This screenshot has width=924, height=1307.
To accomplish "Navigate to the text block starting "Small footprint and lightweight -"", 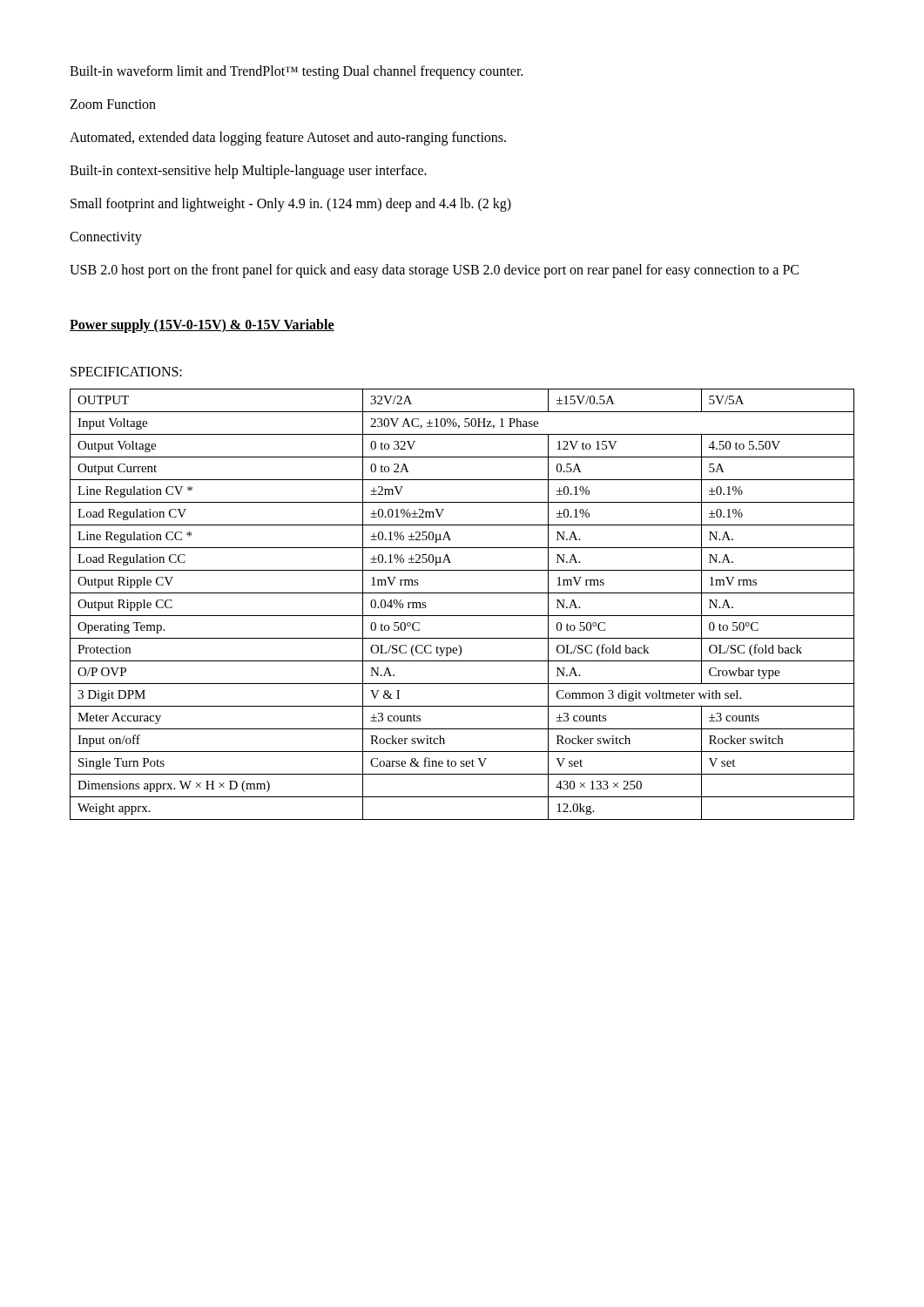I will point(290,203).
